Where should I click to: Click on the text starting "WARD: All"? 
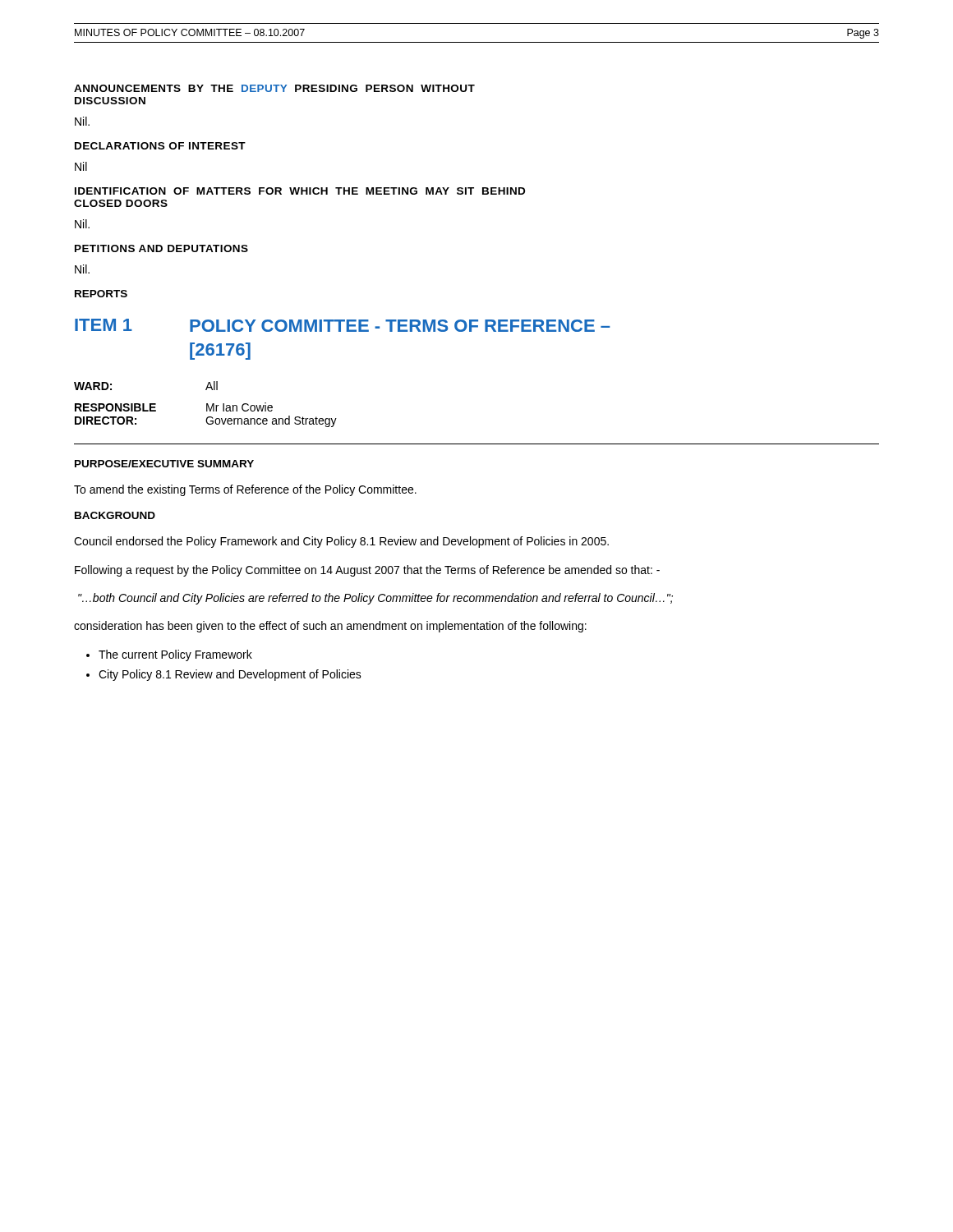coord(97,386)
